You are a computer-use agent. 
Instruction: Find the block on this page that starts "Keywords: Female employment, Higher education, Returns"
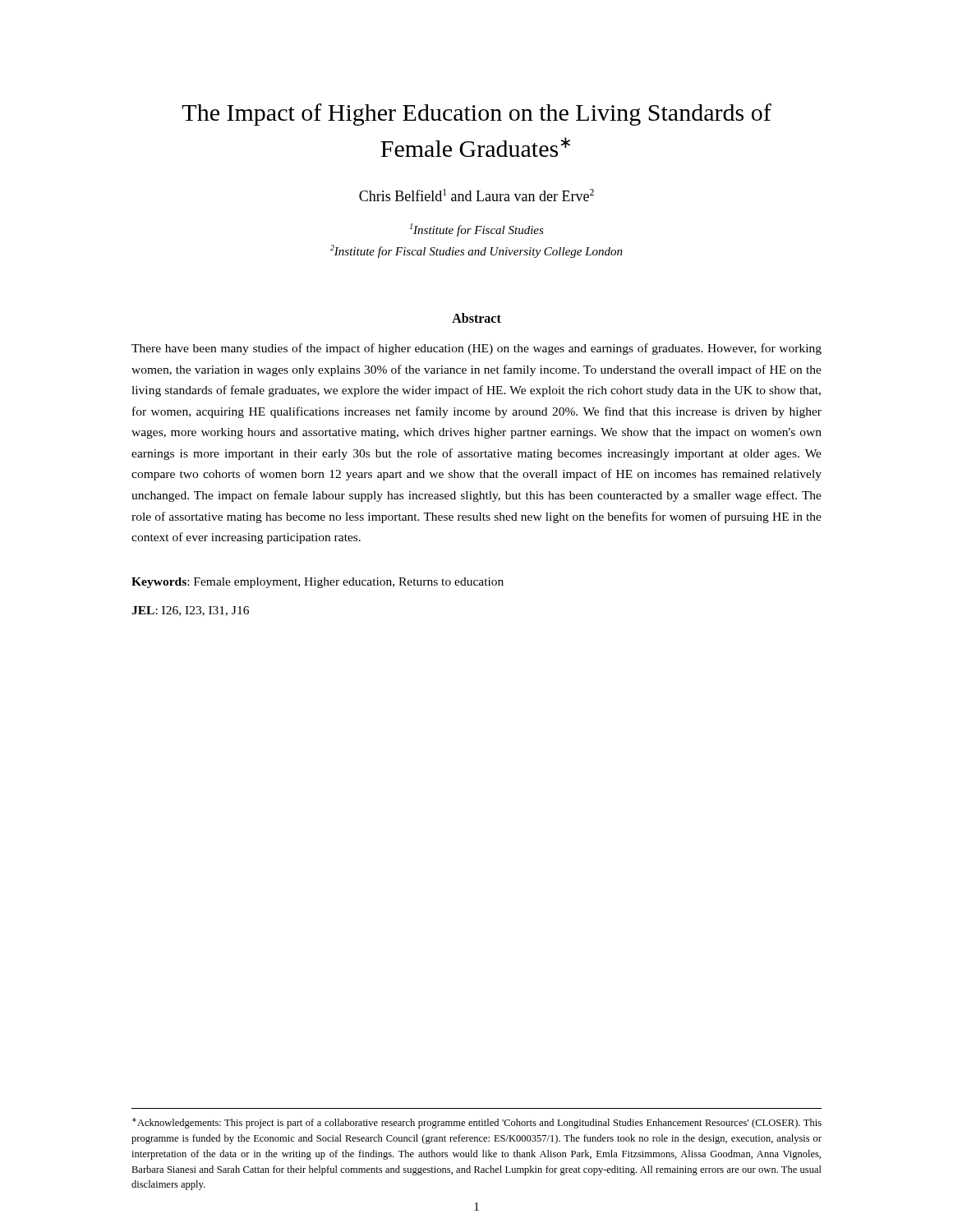tap(318, 581)
